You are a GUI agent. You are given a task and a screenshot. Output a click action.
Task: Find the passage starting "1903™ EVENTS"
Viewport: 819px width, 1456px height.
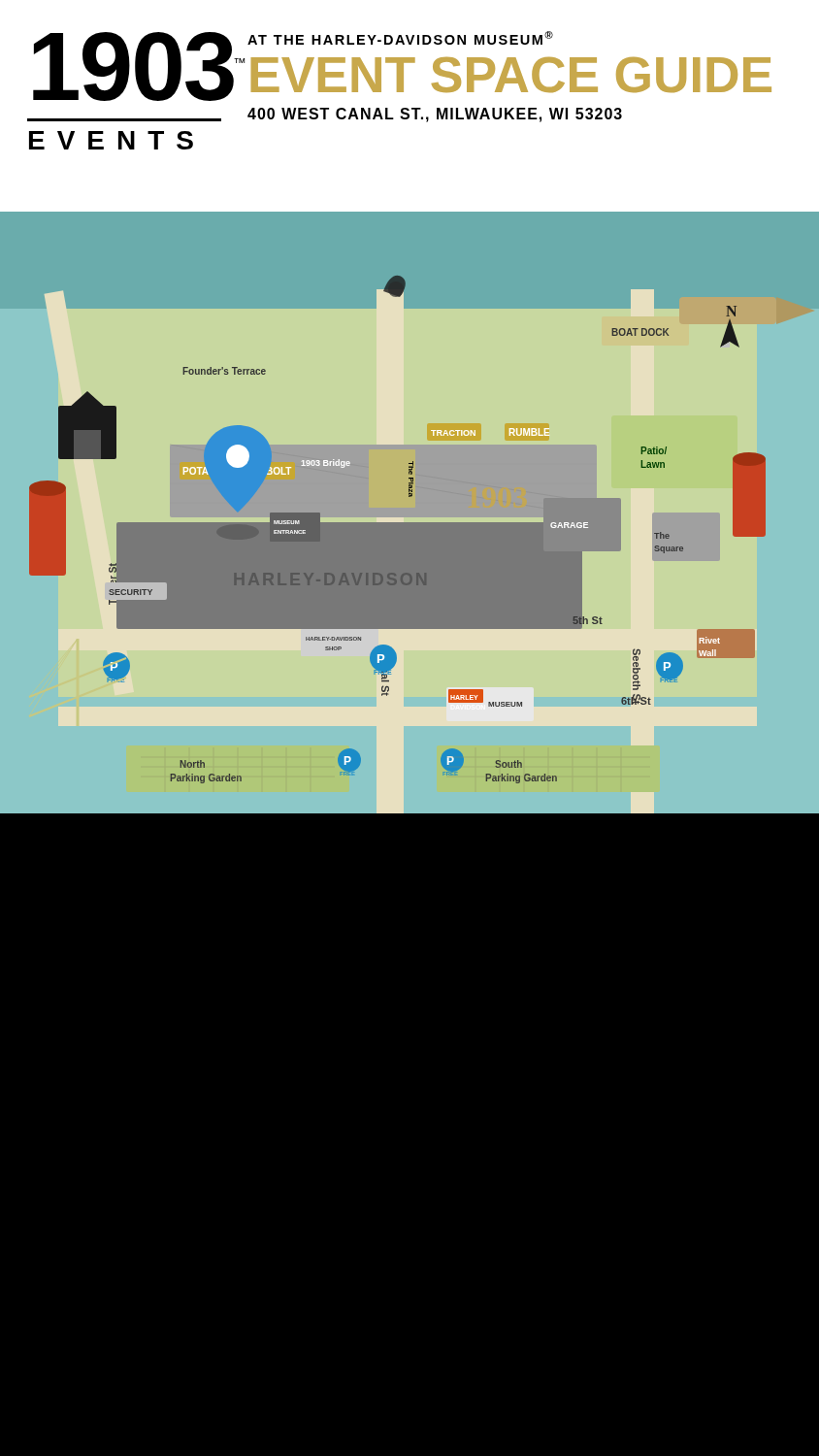[129, 87]
